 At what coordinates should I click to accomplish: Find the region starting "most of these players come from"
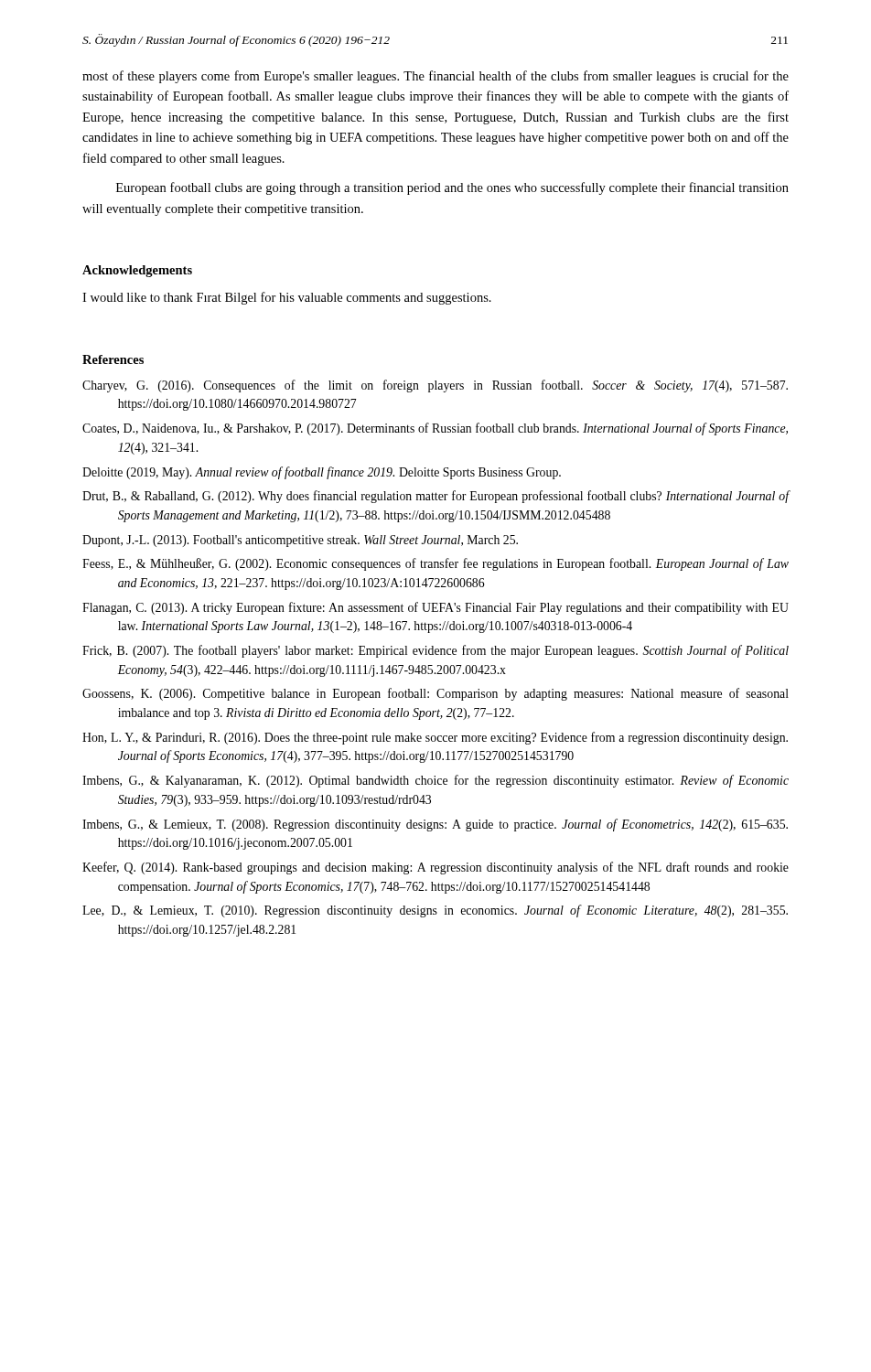pyautogui.click(x=436, y=117)
